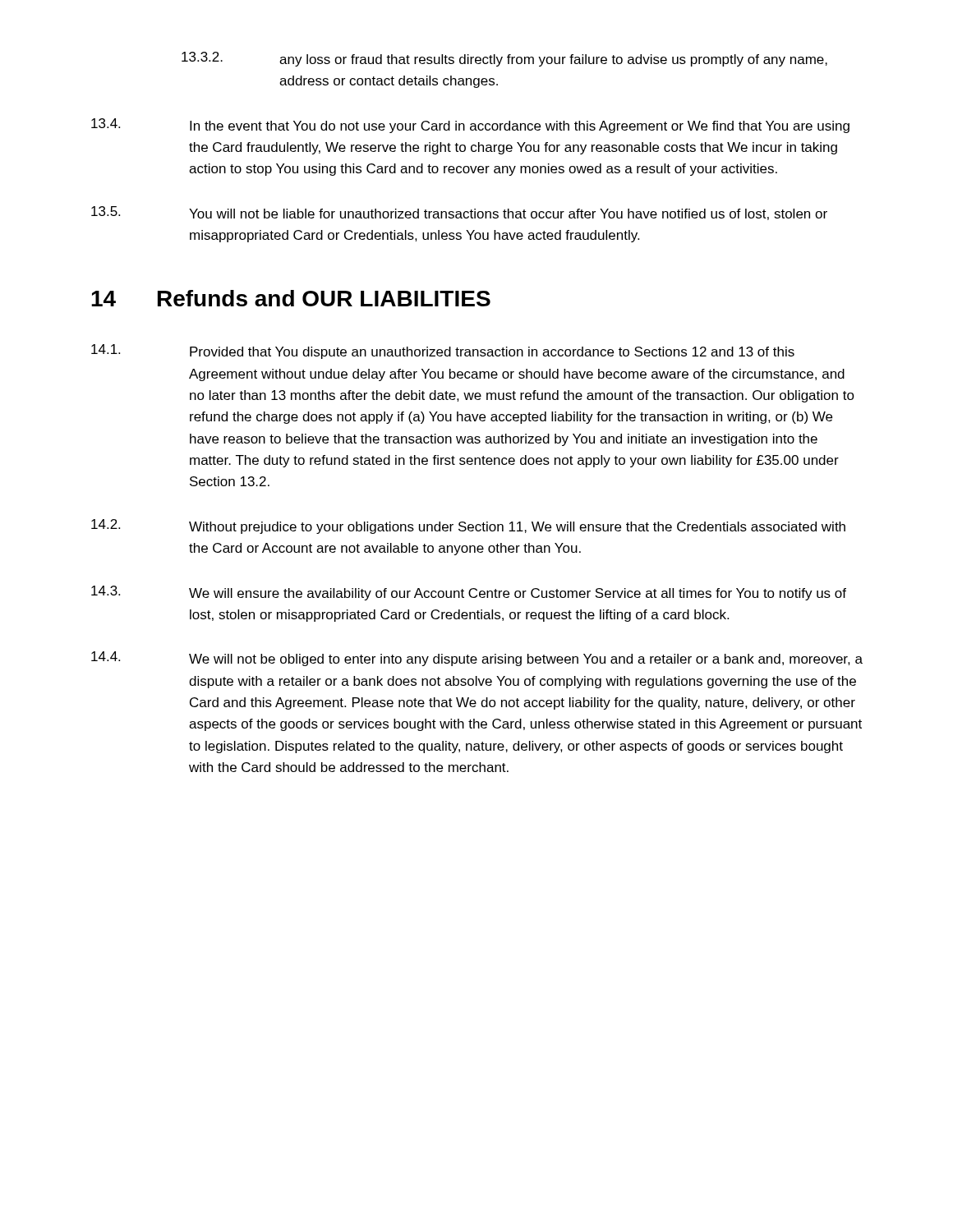This screenshot has height=1232, width=953.
Task: Find the element starting "13.3.2. any loss or"
Action: (522, 71)
